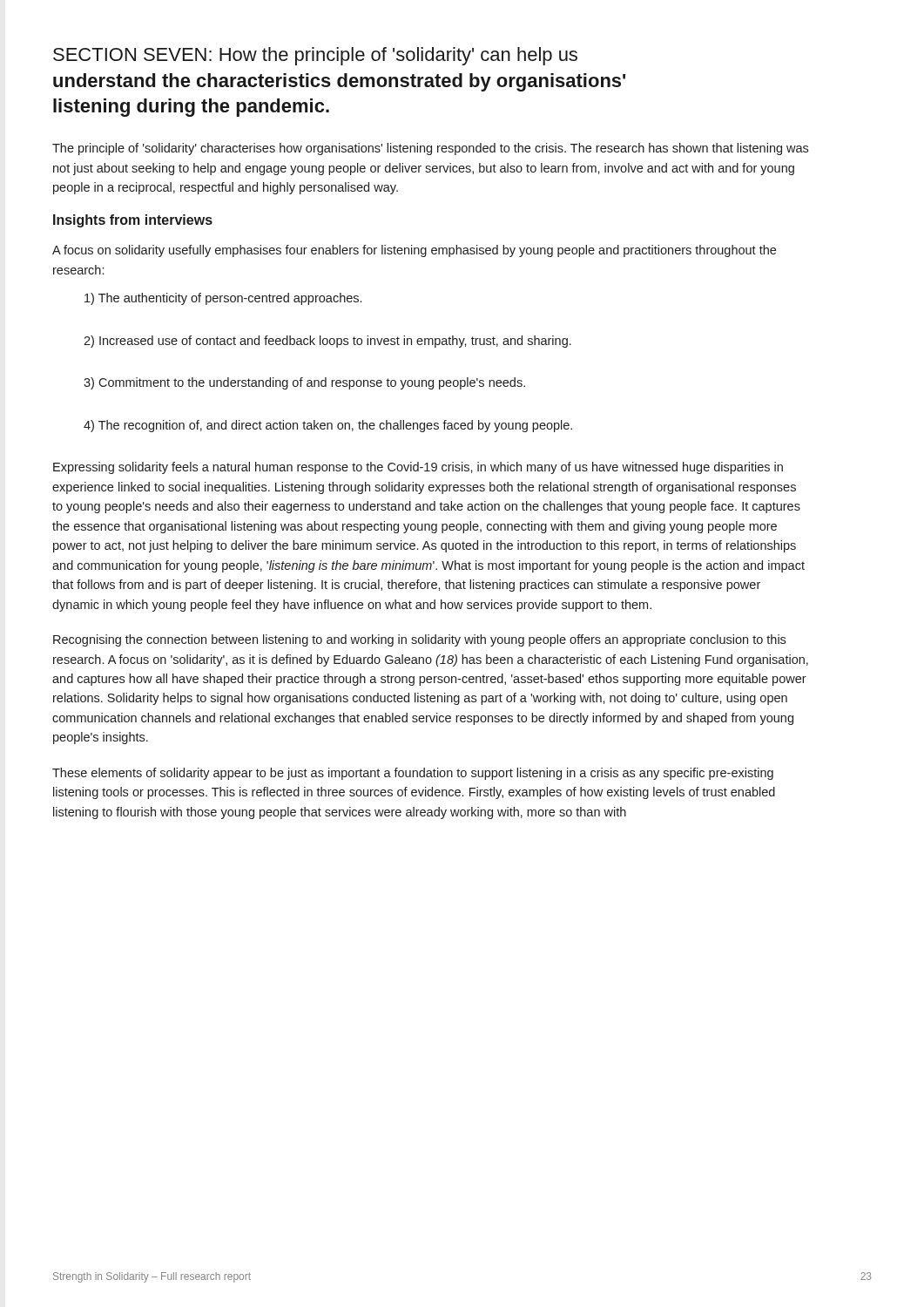The height and width of the screenshot is (1307, 924).
Task: Find the list item that reads "1) The authenticity of"
Action: (223, 298)
